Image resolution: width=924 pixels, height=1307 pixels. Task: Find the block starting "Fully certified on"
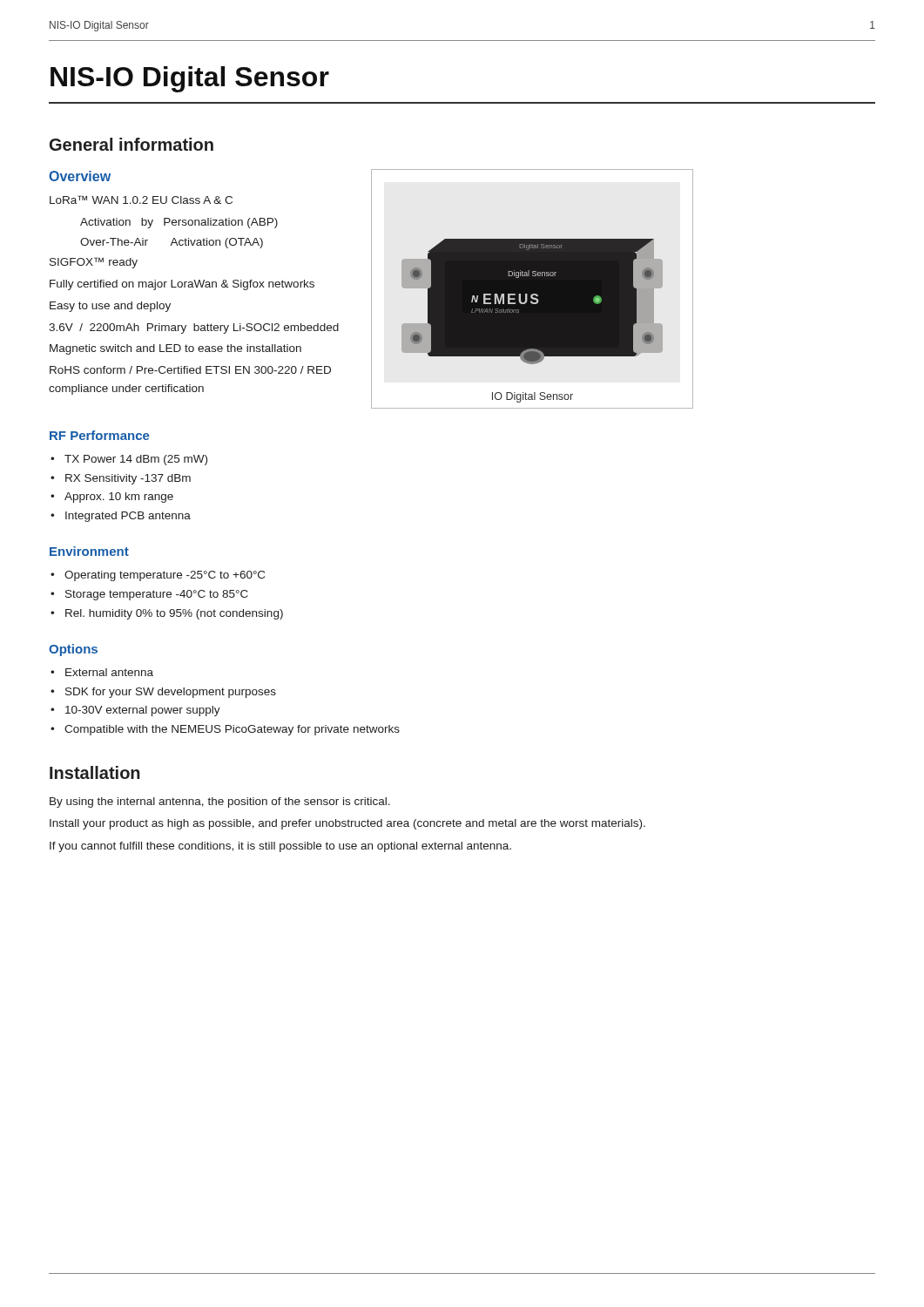click(182, 283)
